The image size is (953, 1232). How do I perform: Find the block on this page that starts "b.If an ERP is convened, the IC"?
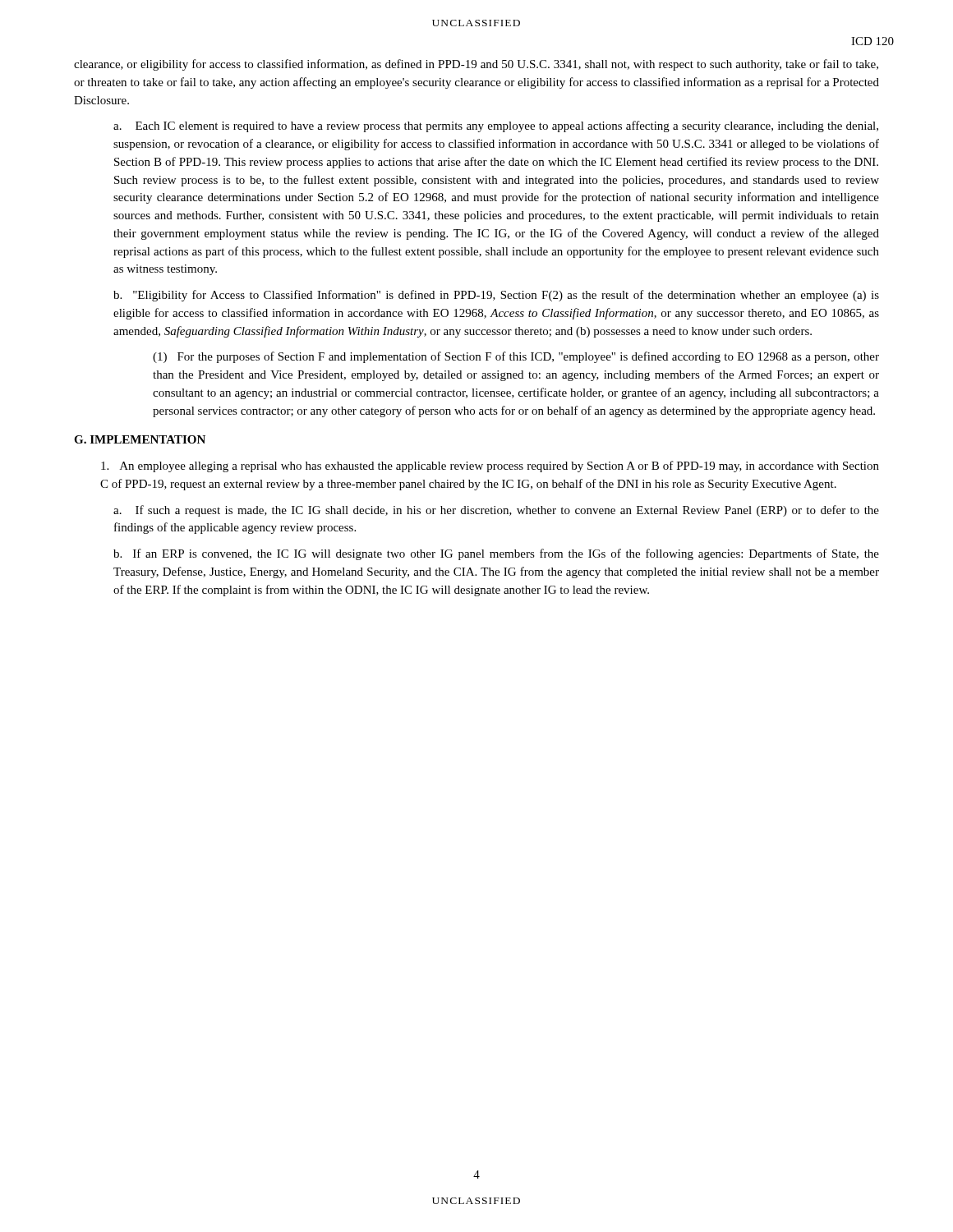[x=496, y=572]
